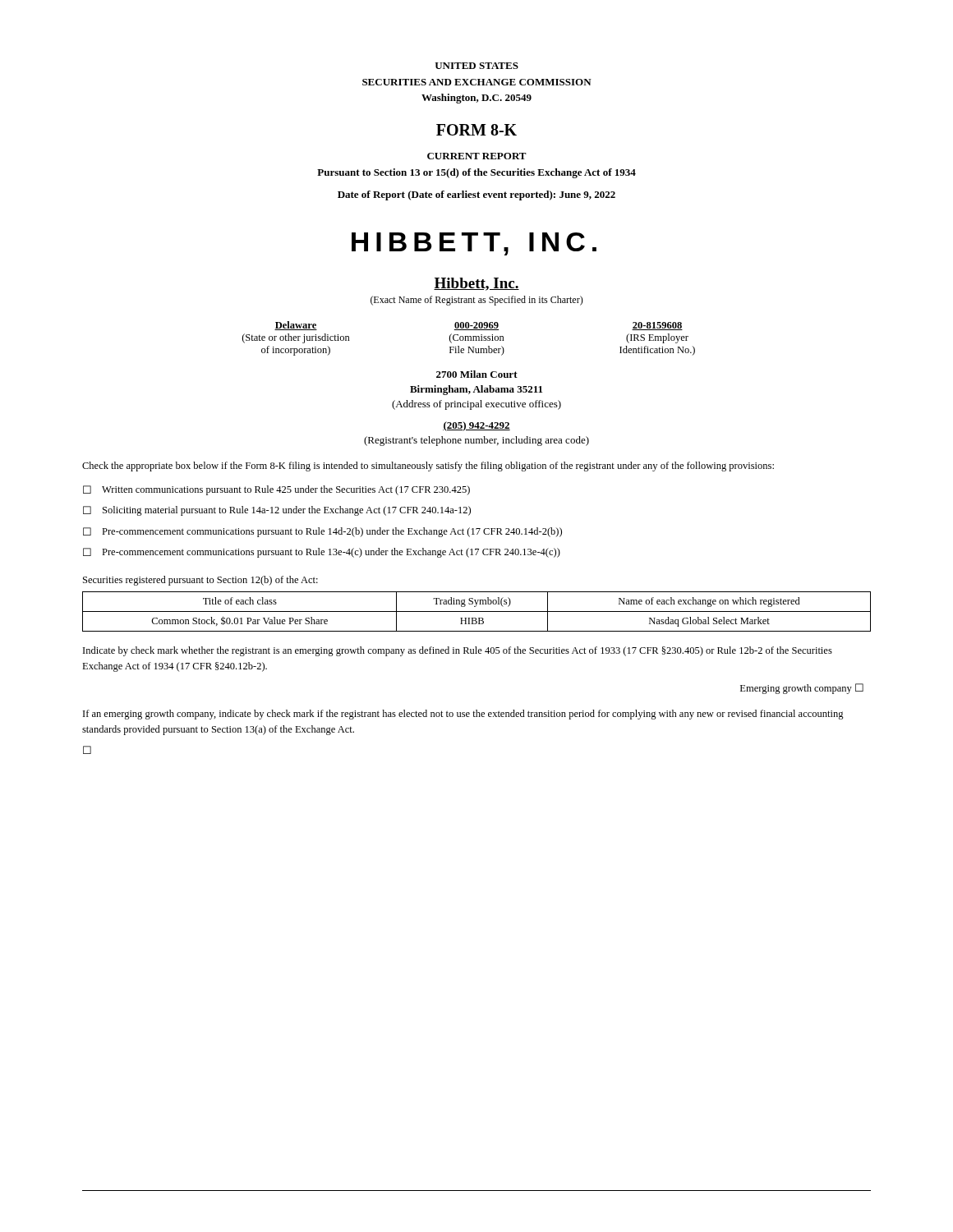Select the table that reads "Nasdaq Global Select"
This screenshot has height=1232, width=953.
pos(476,611)
